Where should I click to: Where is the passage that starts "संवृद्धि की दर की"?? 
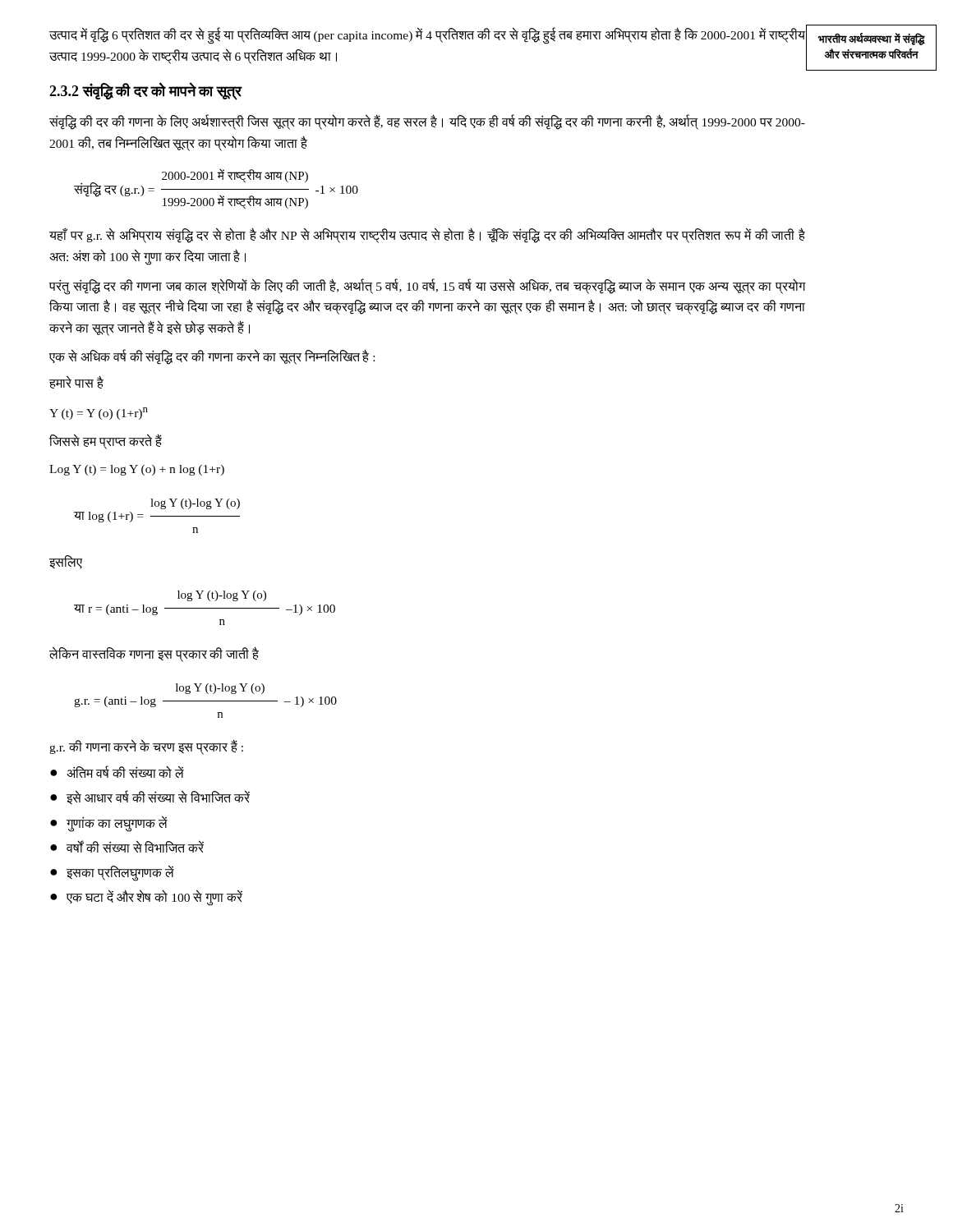pyautogui.click(x=427, y=133)
